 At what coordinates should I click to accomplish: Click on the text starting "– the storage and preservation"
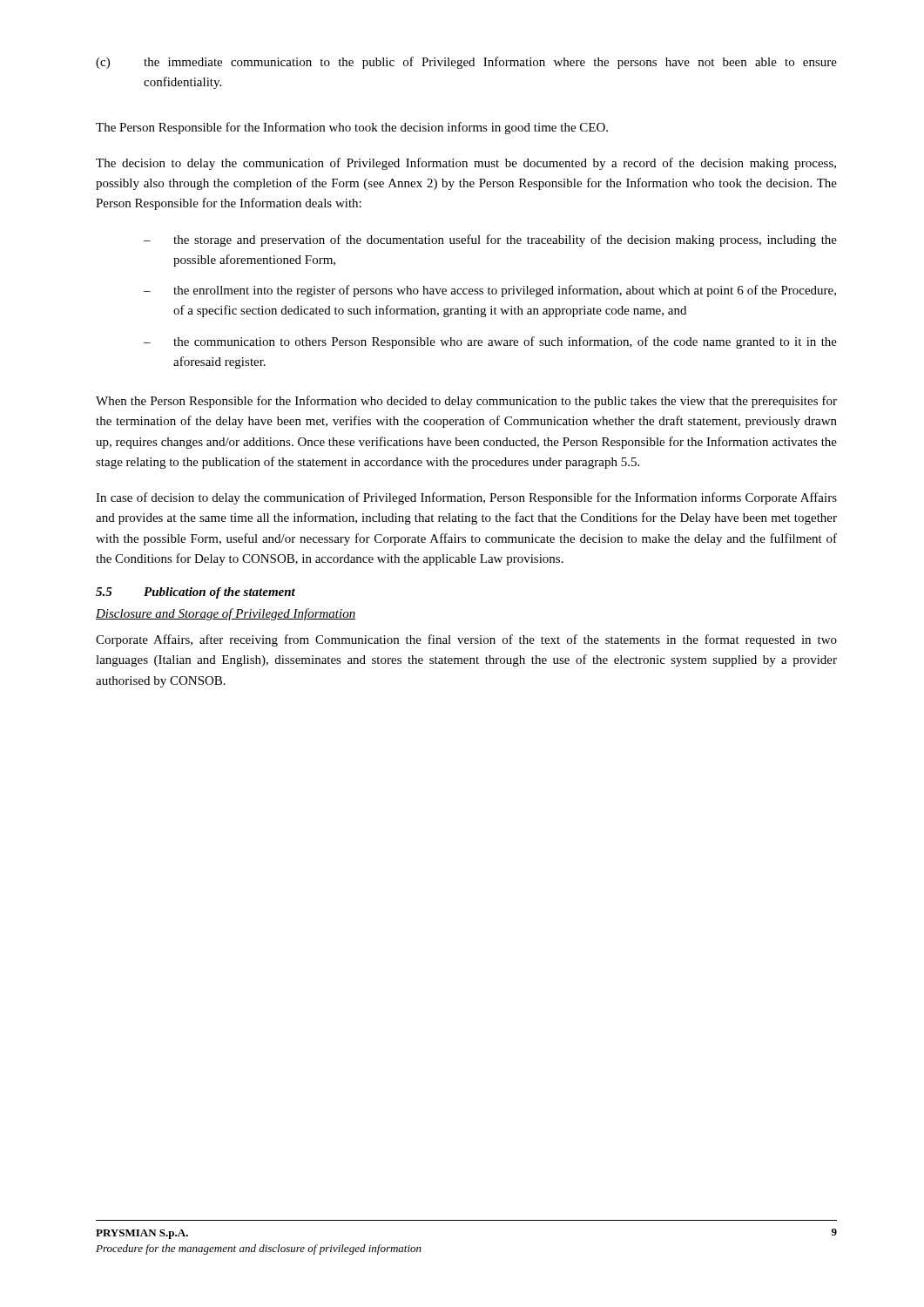pyautogui.click(x=490, y=250)
